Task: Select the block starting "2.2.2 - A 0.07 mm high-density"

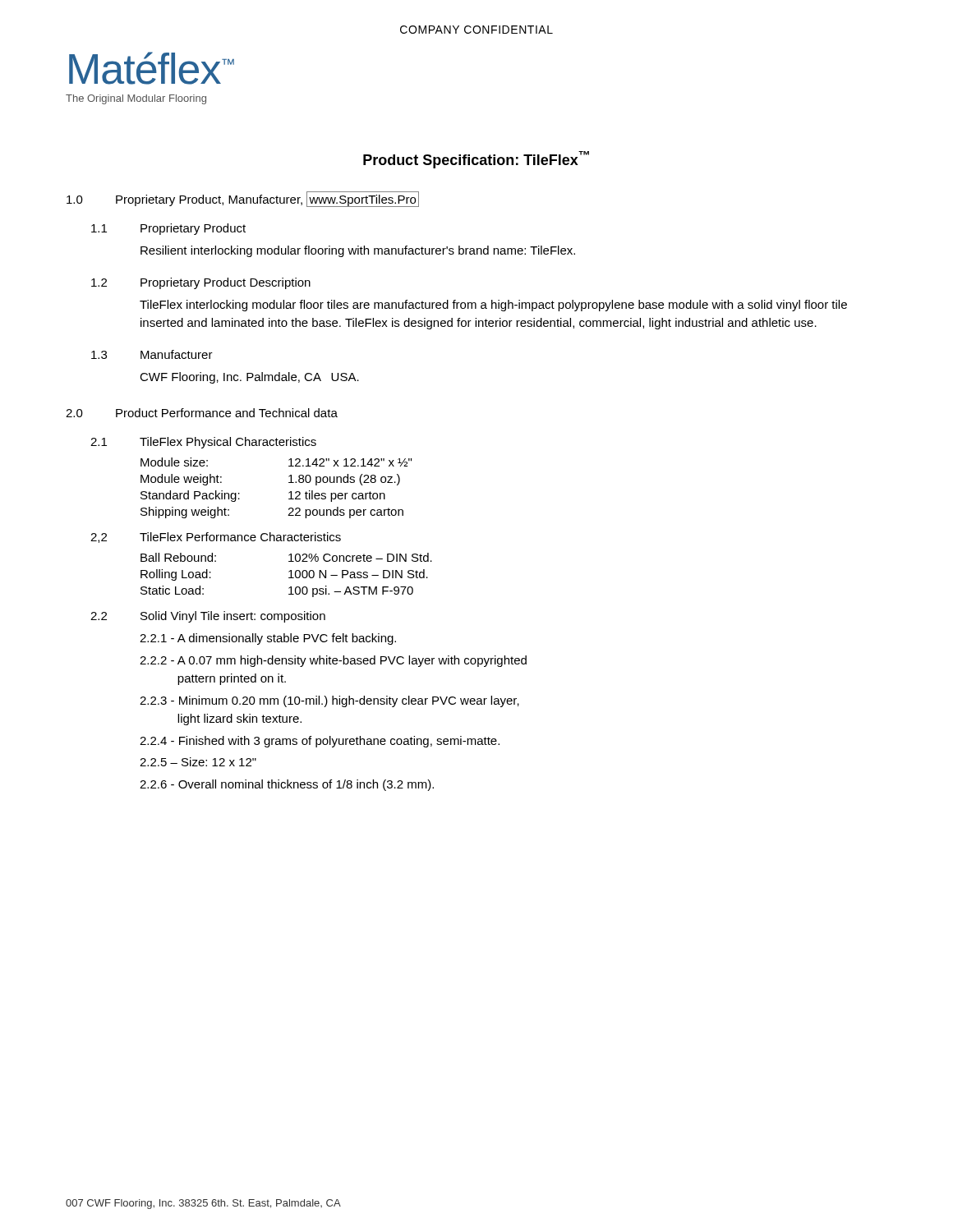Action: [x=513, y=669]
